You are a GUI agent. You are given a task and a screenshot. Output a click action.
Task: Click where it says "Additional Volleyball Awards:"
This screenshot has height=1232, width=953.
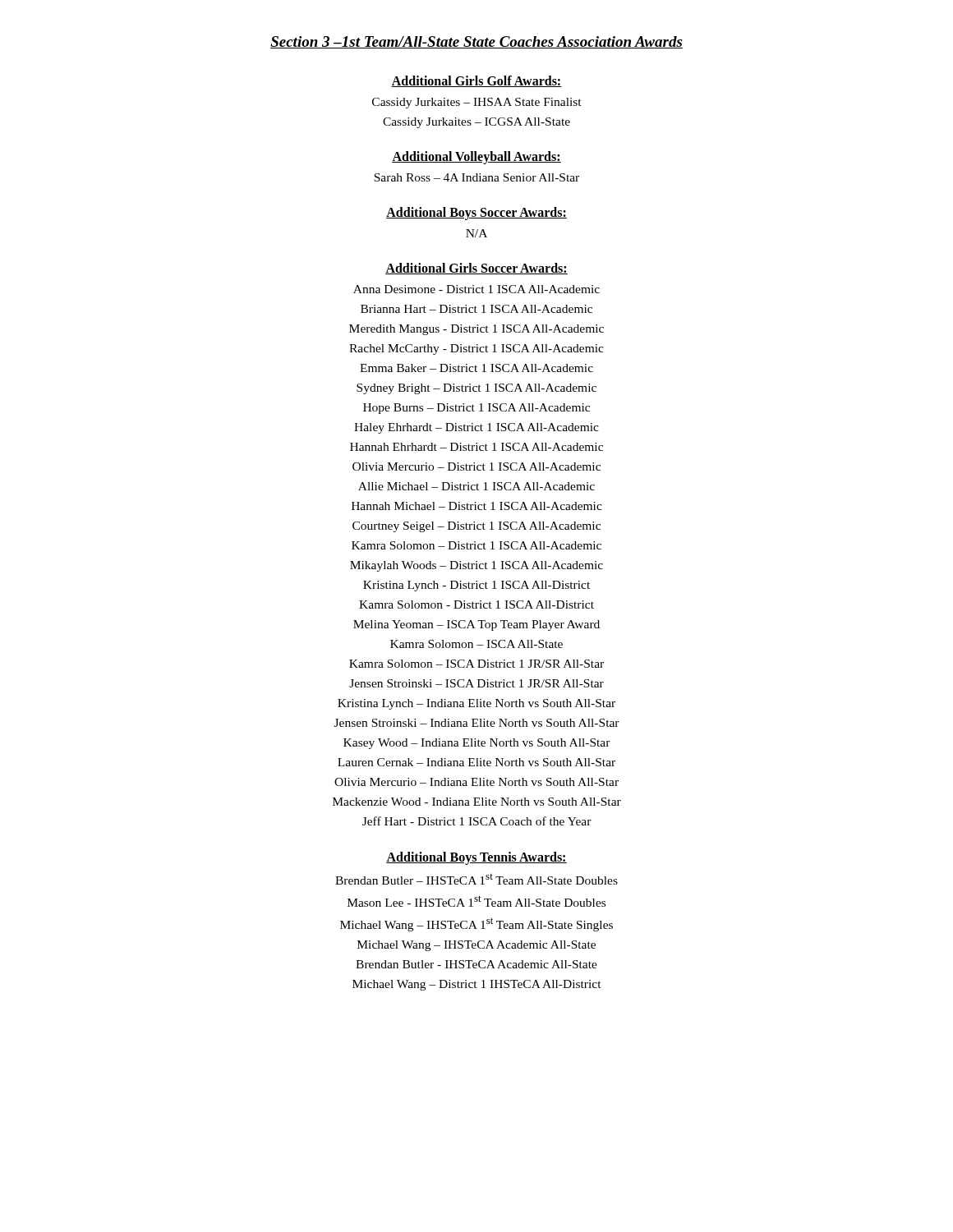pos(476,157)
